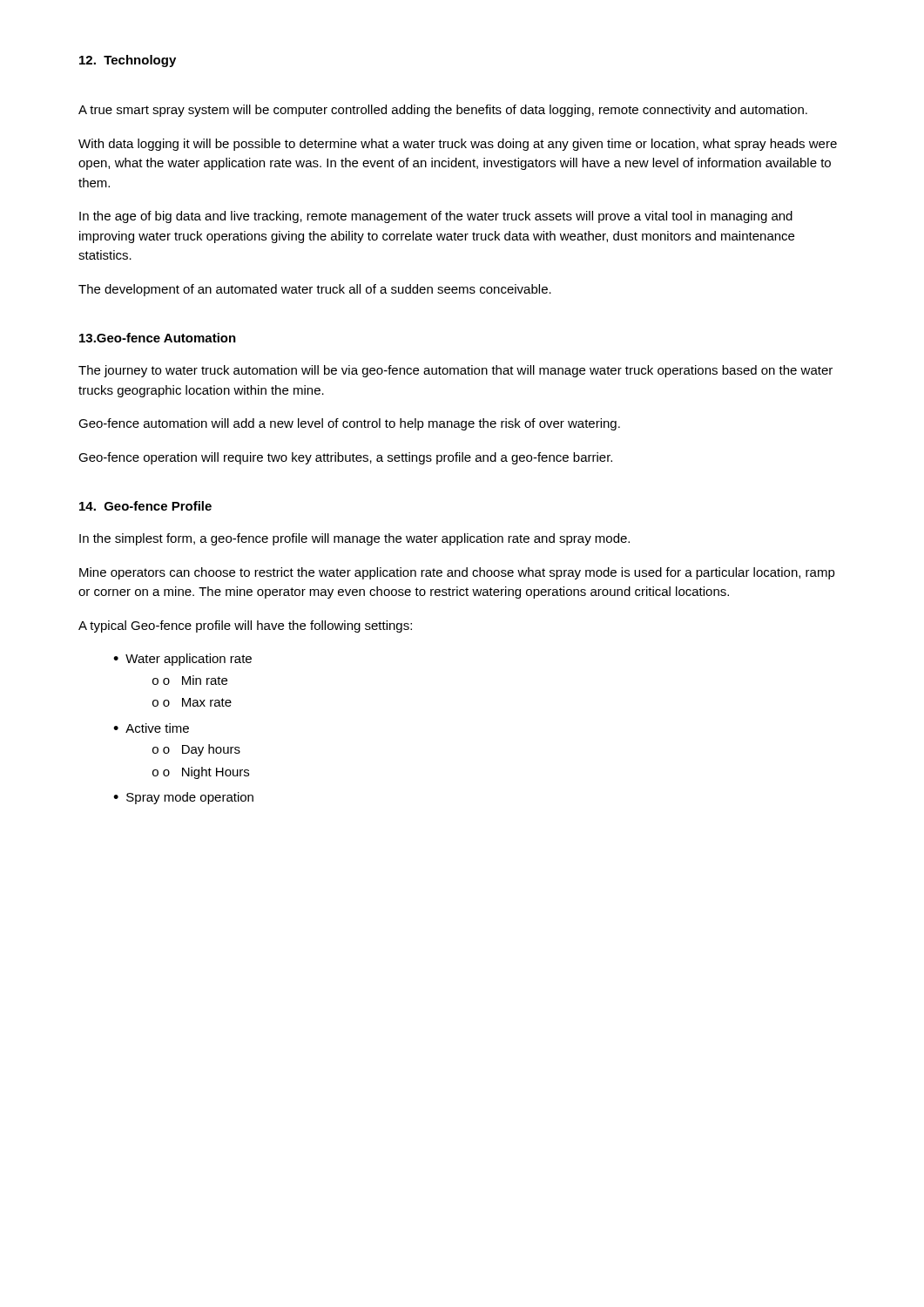The height and width of the screenshot is (1307, 924).
Task: Locate the text block containing "Geo-fence operation will require two key attributes, a"
Action: pos(346,457)
